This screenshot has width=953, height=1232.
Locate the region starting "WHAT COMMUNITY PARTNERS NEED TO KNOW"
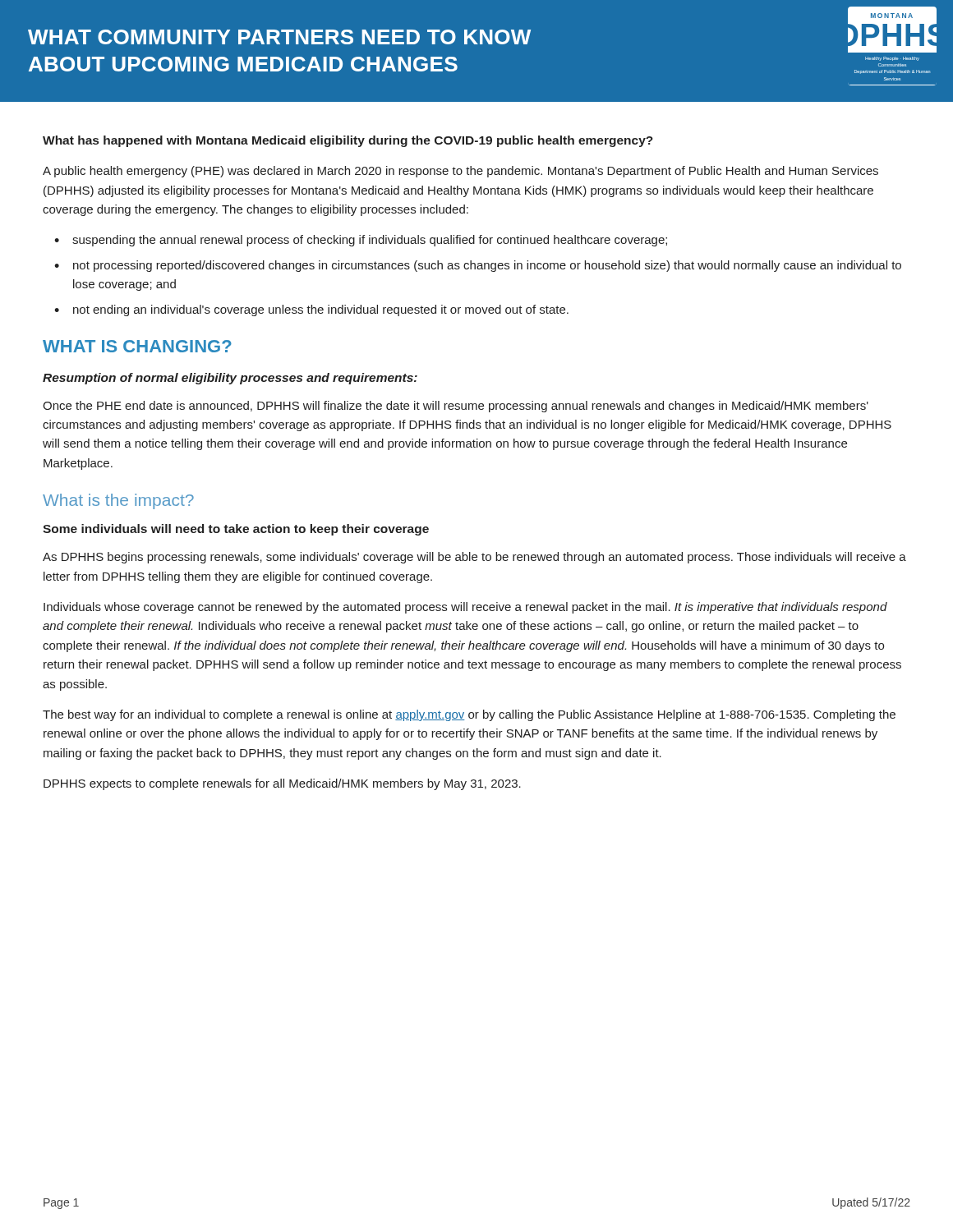488,46
